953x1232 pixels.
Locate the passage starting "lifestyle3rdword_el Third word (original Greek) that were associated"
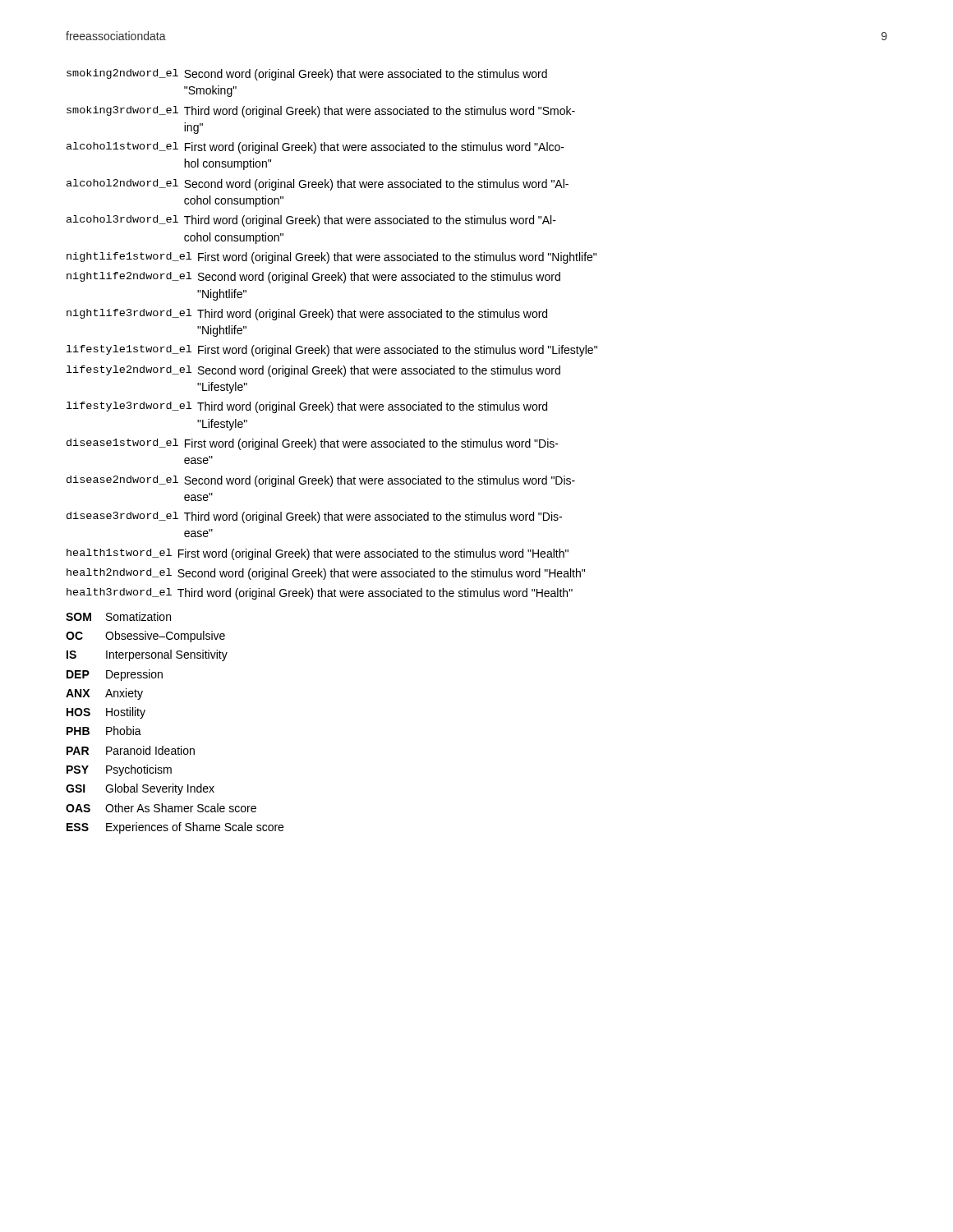[x=307, y=415]
